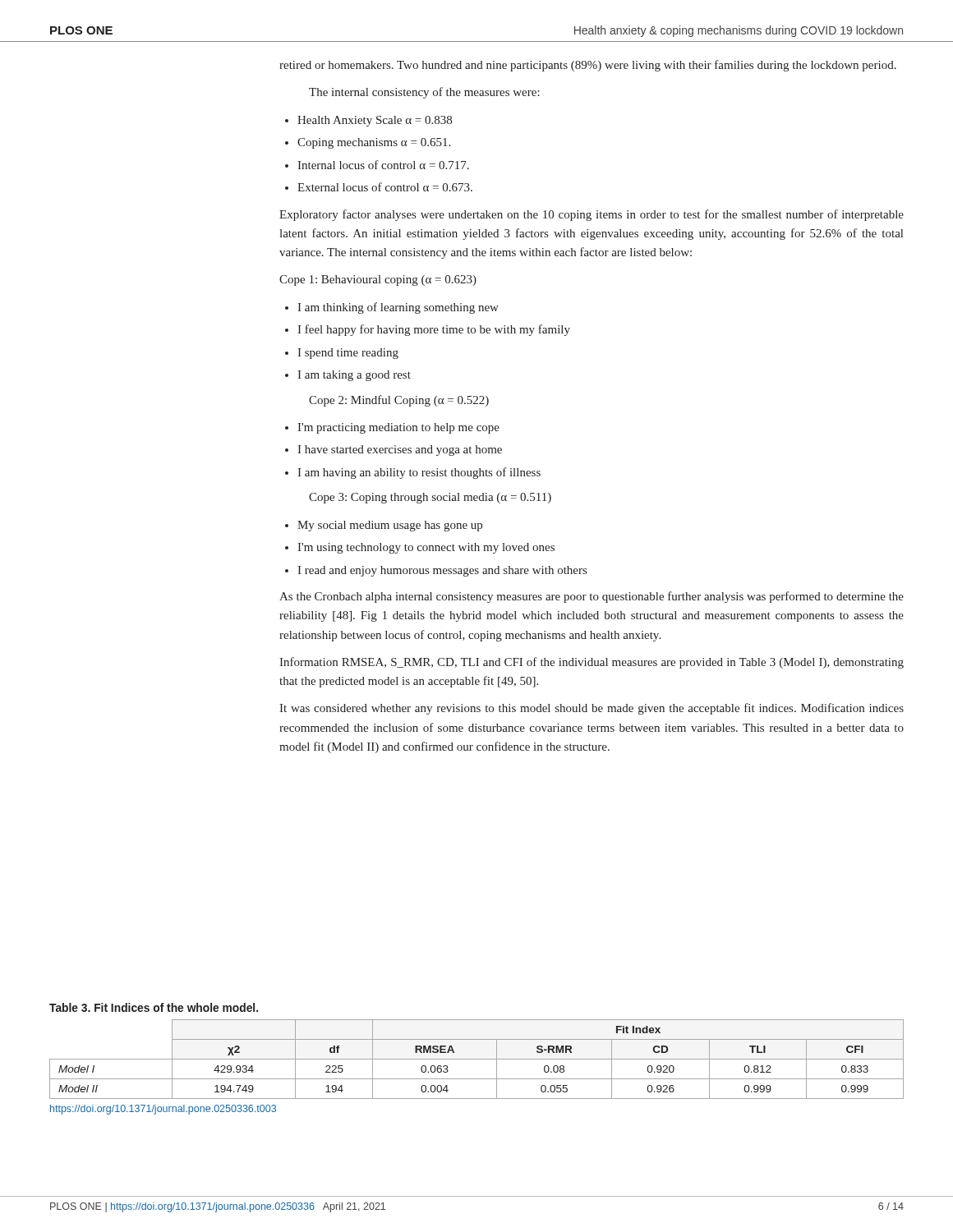Locate the block of text that opens with "As the Cronbach alpha internal consistency"
This screenshot has width=953, height=1232.
[592, 672]
